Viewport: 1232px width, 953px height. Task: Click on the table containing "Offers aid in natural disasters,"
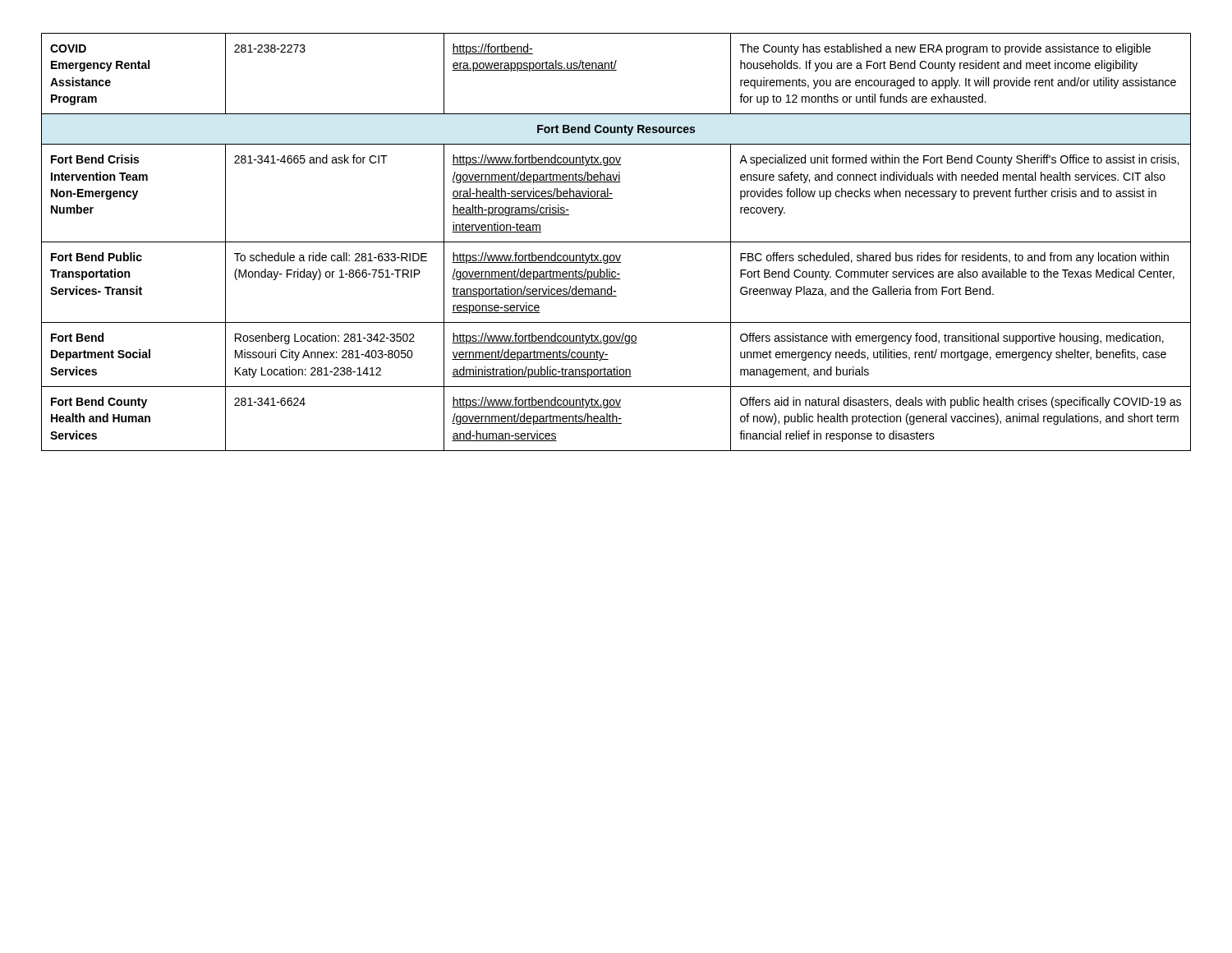pyautogui.click(x=616, y=242)
